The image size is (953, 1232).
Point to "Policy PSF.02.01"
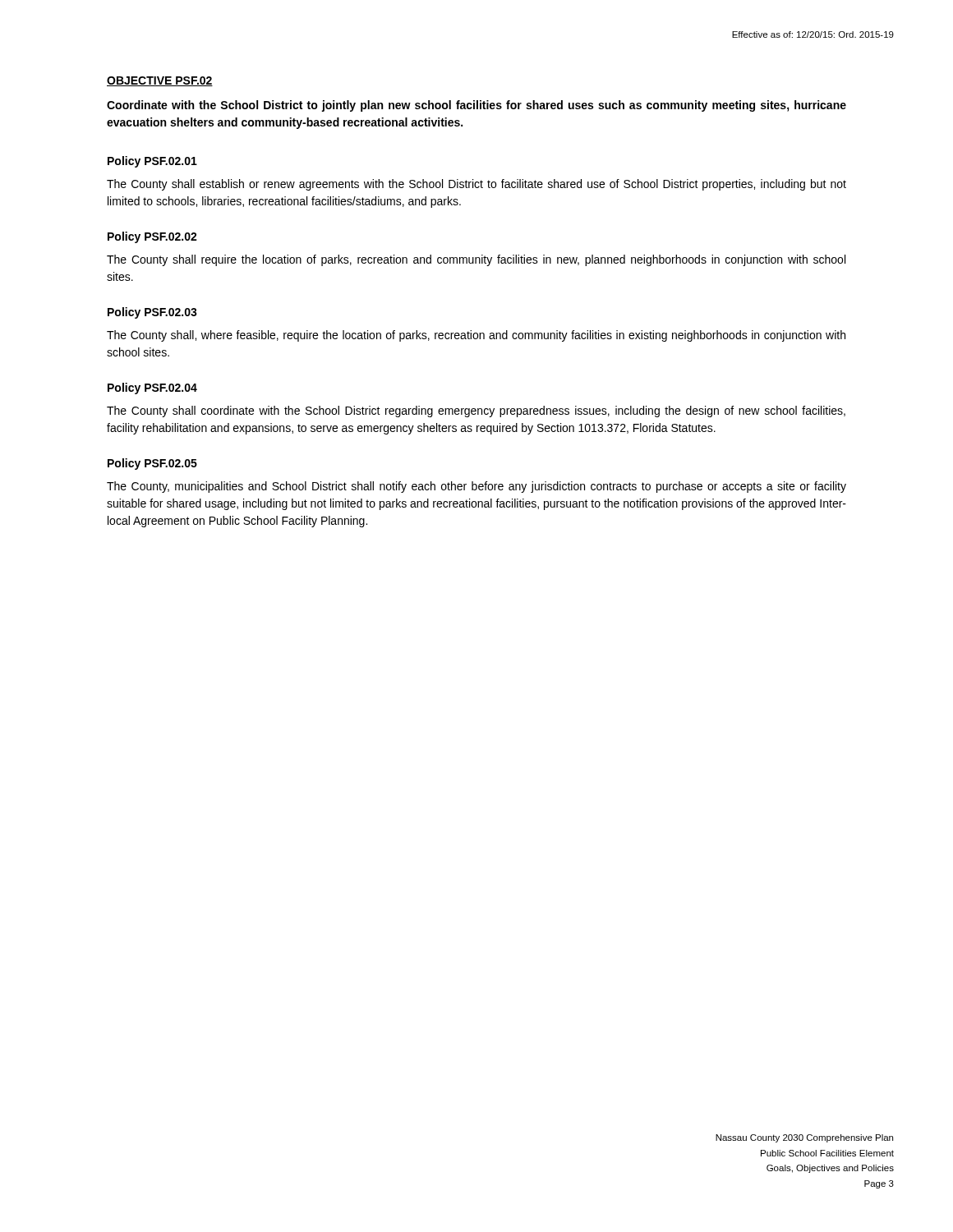tap(152, 161)
